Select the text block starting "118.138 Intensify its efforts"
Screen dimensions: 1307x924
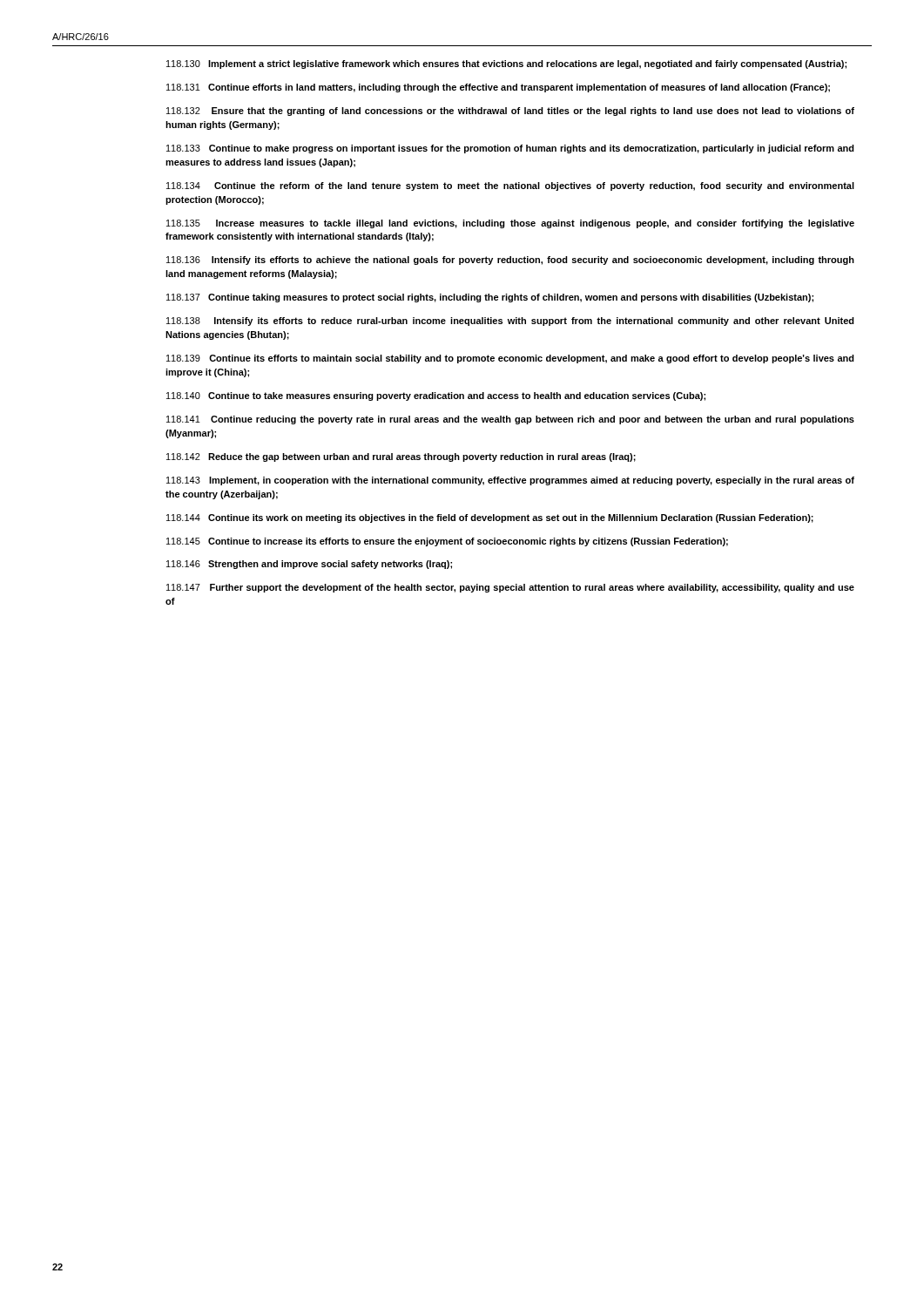[x=510, y=328]
